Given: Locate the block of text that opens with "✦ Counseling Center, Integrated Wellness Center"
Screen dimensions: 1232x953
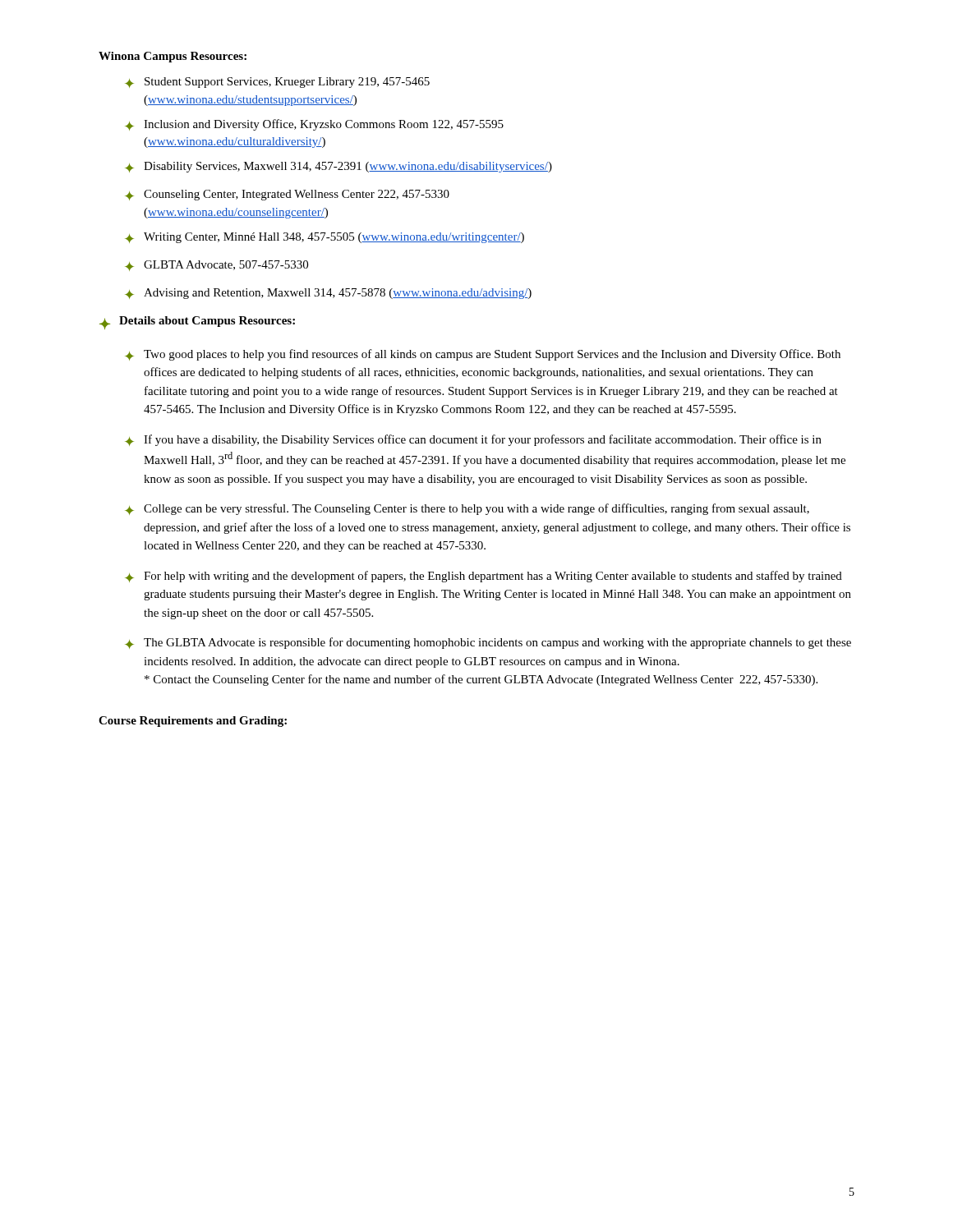Looking at the screenshot, I should 286,204.
